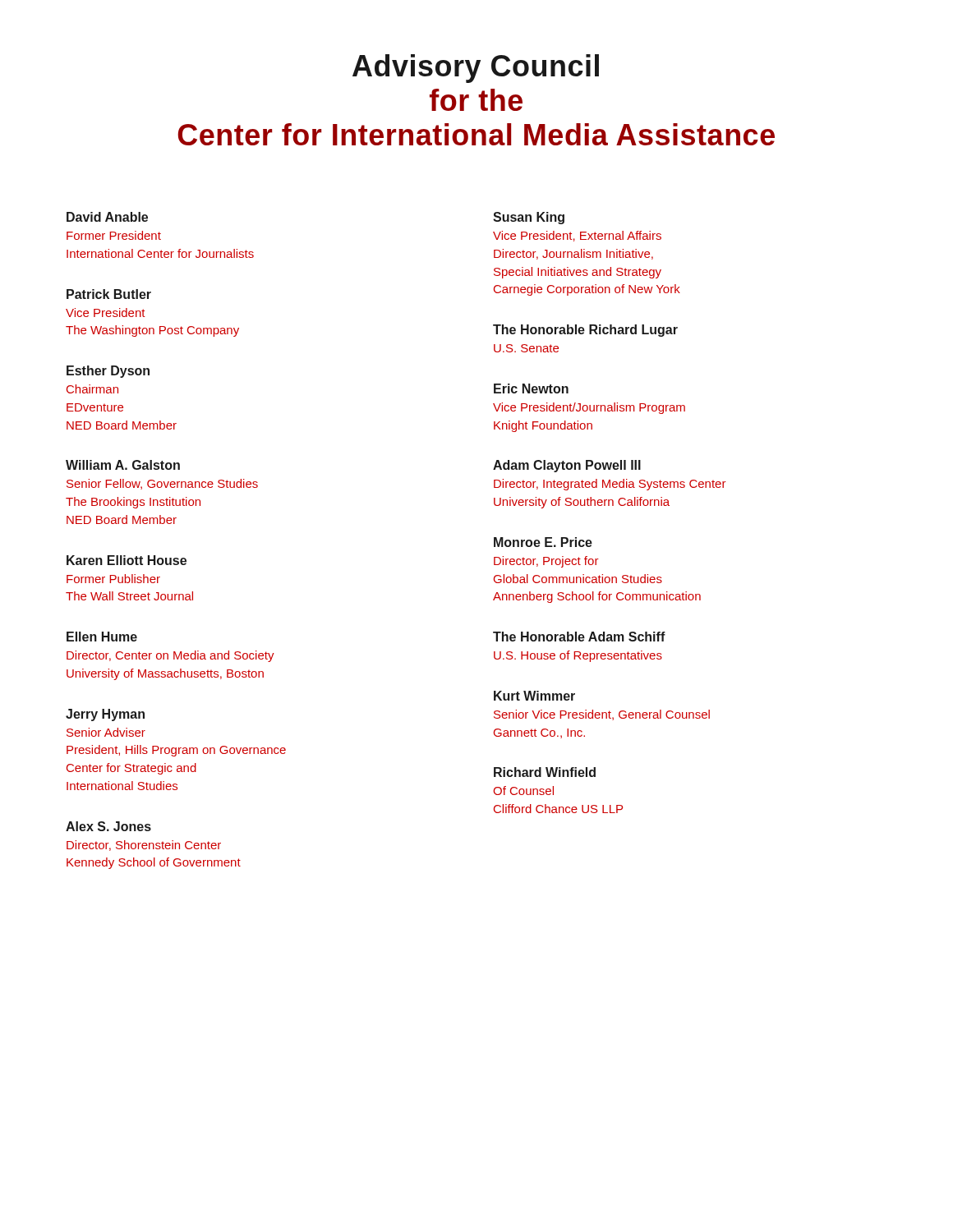This screenshot has height=1232, width=953.
Task: Click where it says "Esther Dyson ChairmanEDventureNED Board Member"
Action: (108, 372)
